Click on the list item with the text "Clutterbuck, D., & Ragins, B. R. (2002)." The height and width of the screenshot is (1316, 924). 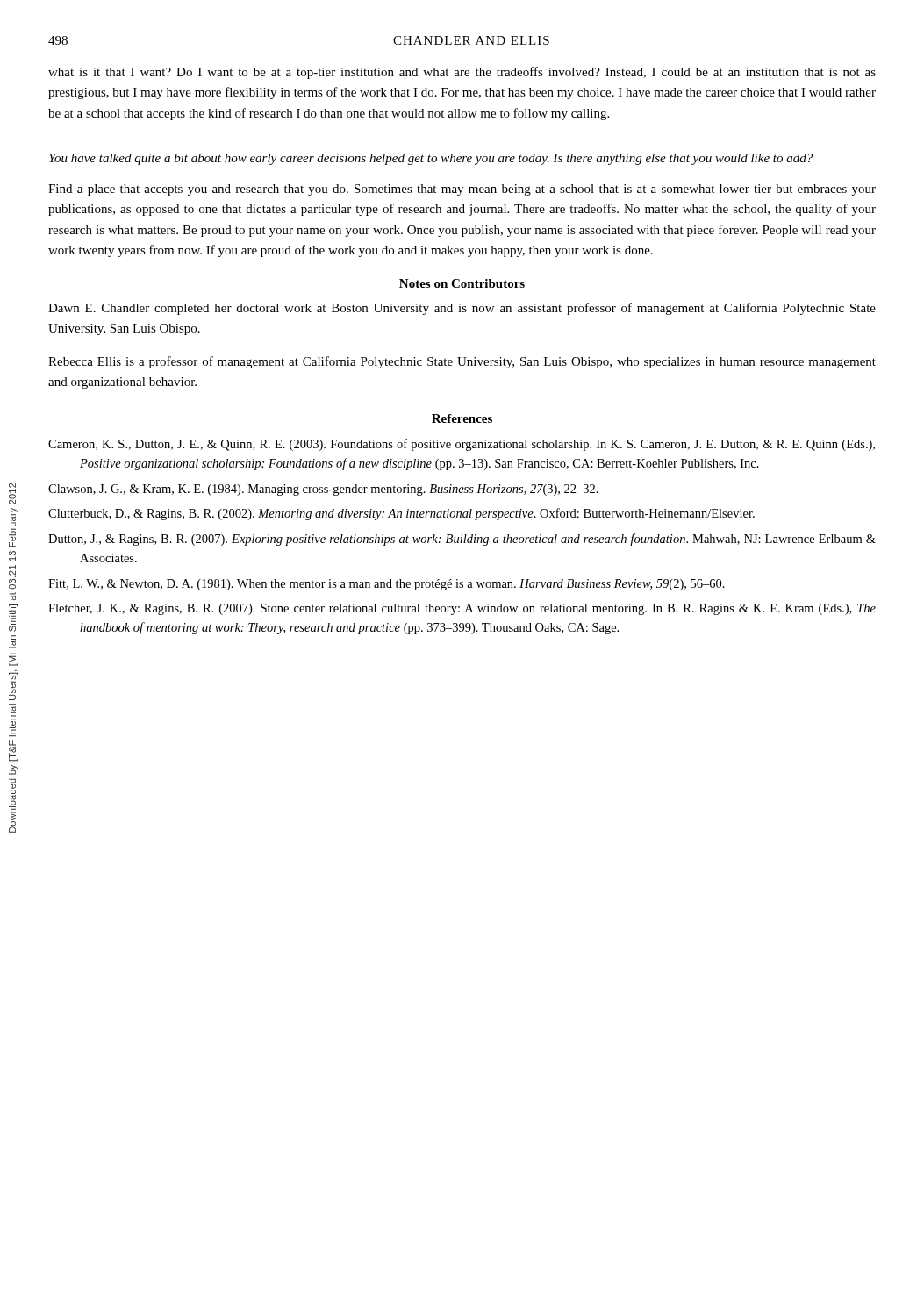[402, 513]
